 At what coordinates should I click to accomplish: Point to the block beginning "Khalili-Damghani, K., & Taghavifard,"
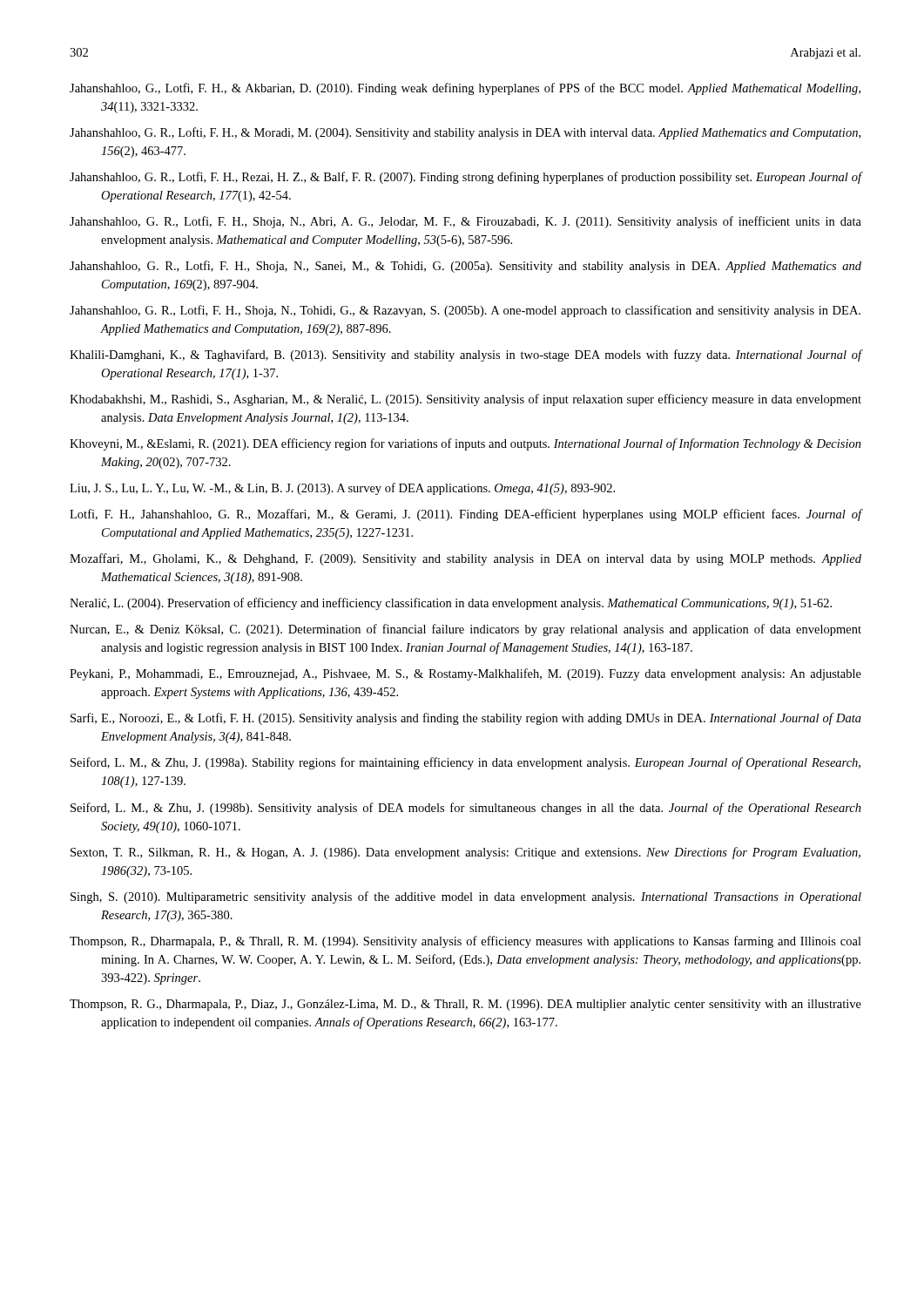pos(465,364)
